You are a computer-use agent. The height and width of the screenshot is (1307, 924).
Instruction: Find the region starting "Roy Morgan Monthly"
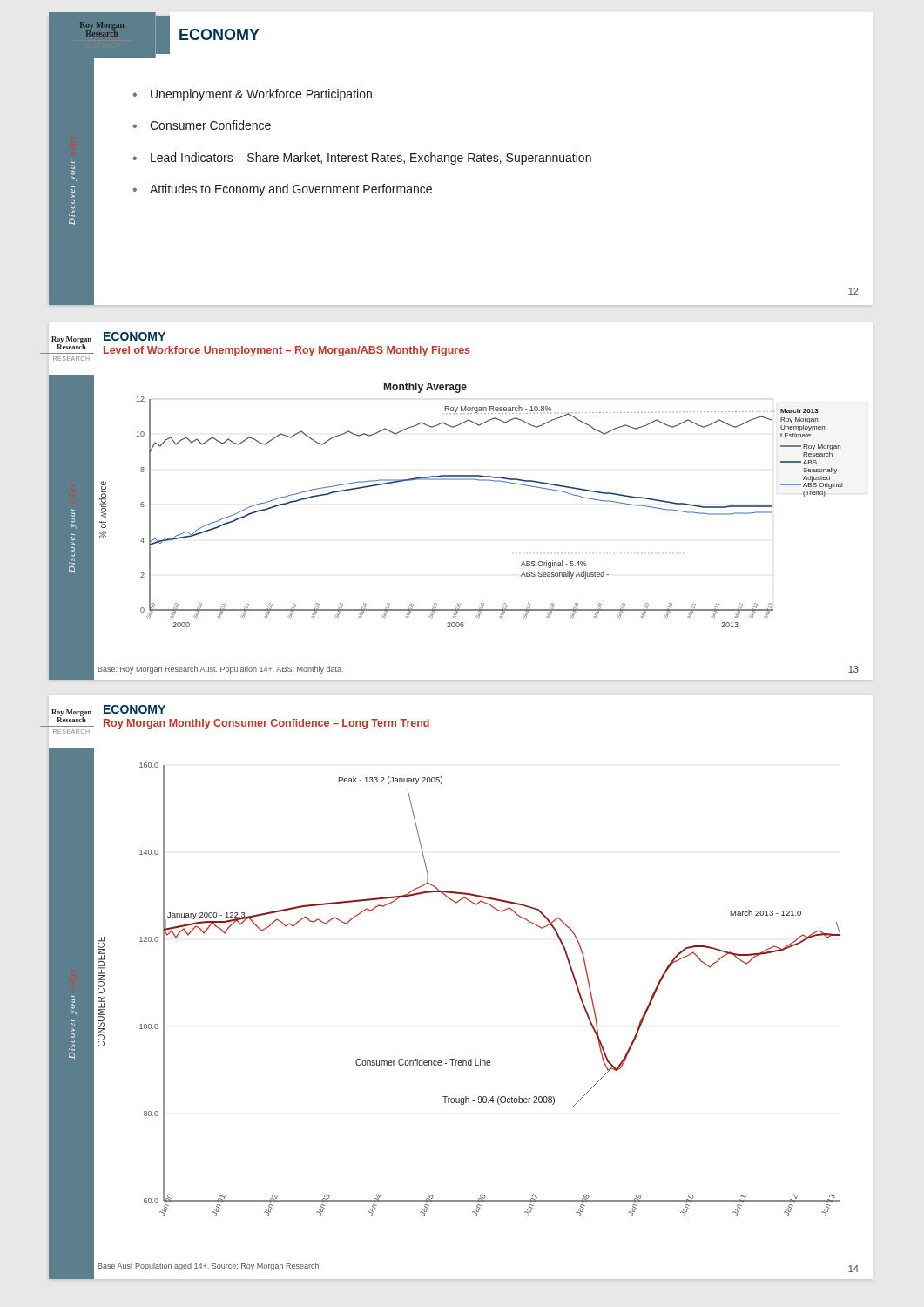pos(266,723)
